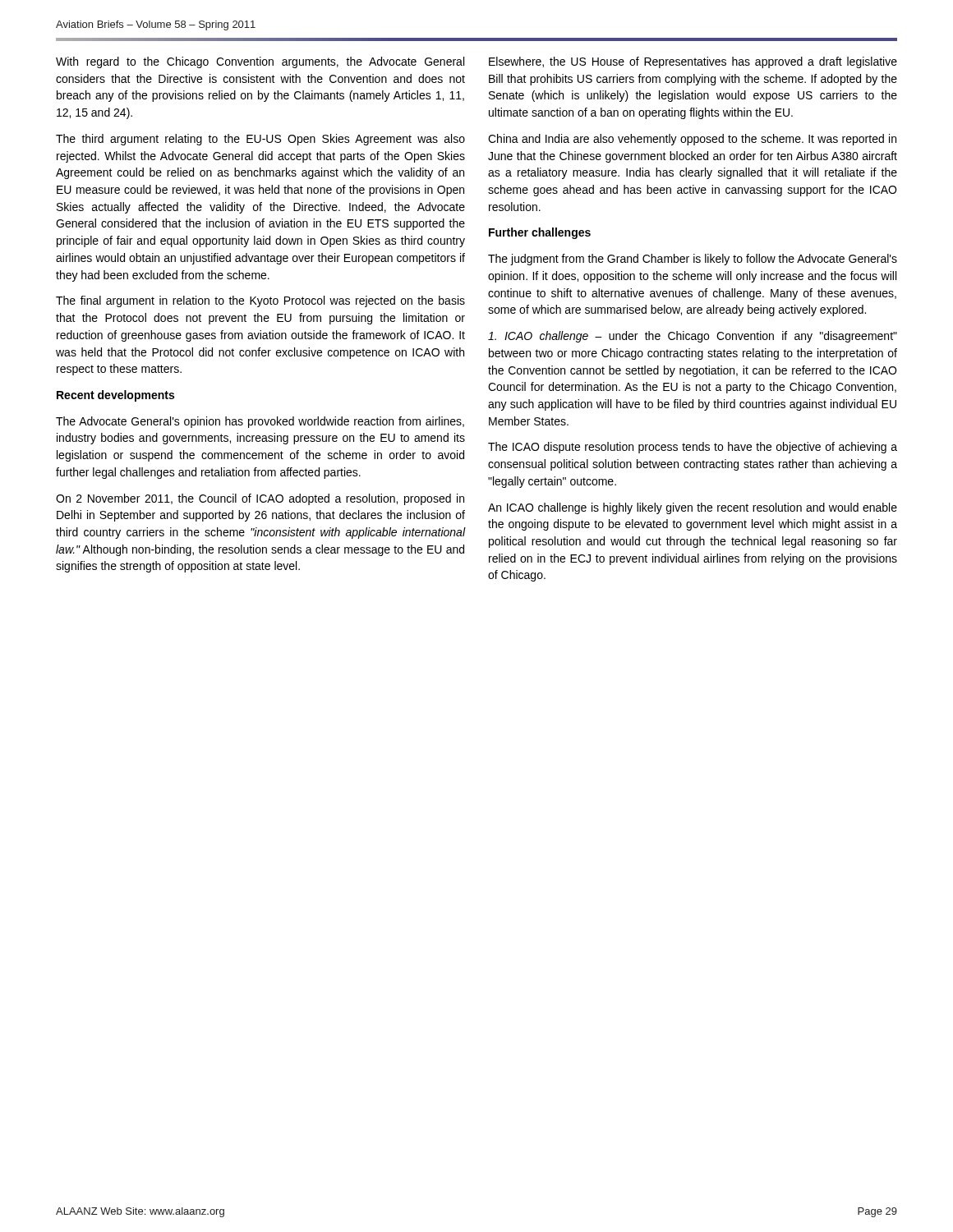
Task: Navigate to the text block starting "Recent developments"
Action: coord(115,396)
